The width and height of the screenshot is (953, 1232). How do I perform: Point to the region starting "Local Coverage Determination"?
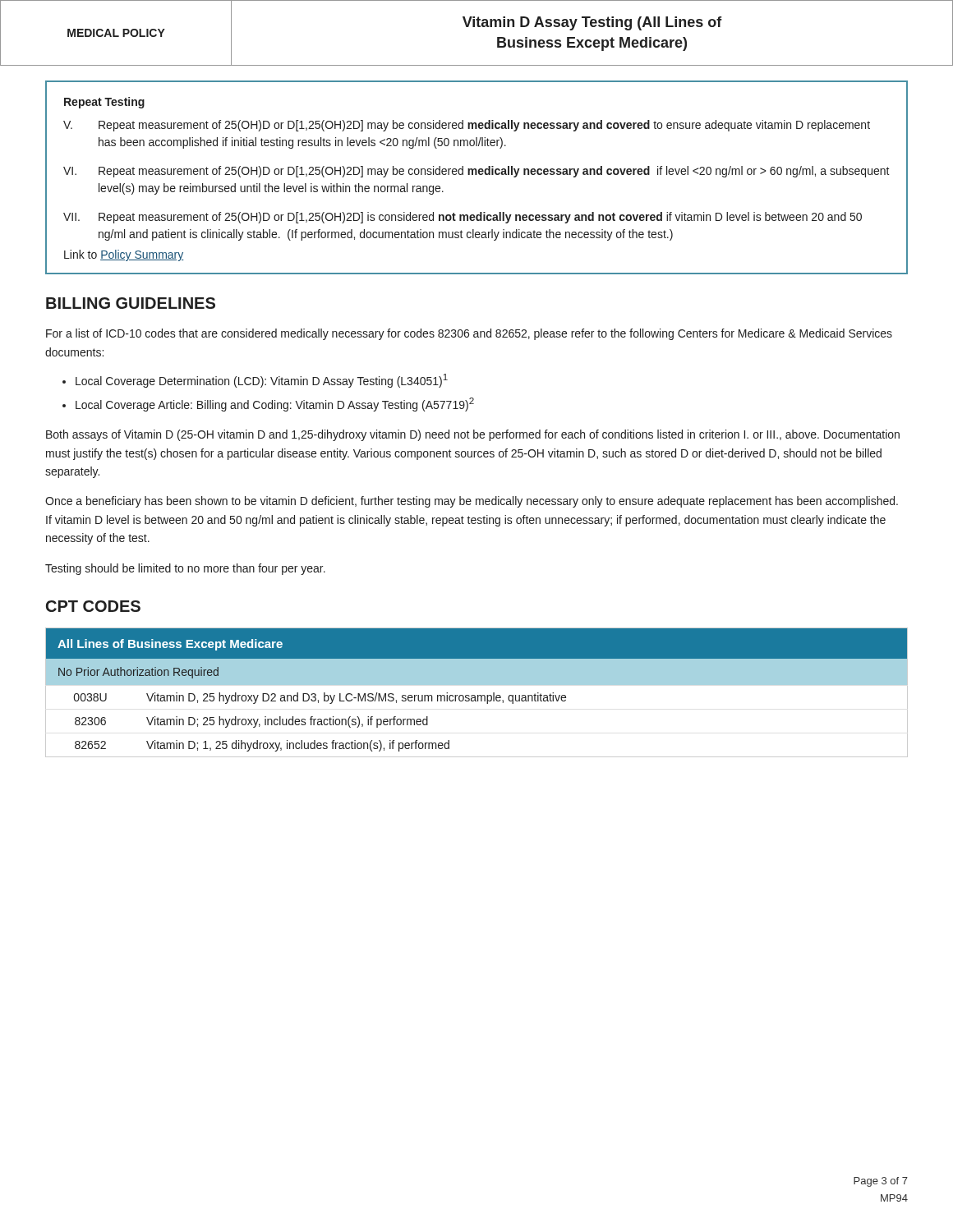[261, 379]
